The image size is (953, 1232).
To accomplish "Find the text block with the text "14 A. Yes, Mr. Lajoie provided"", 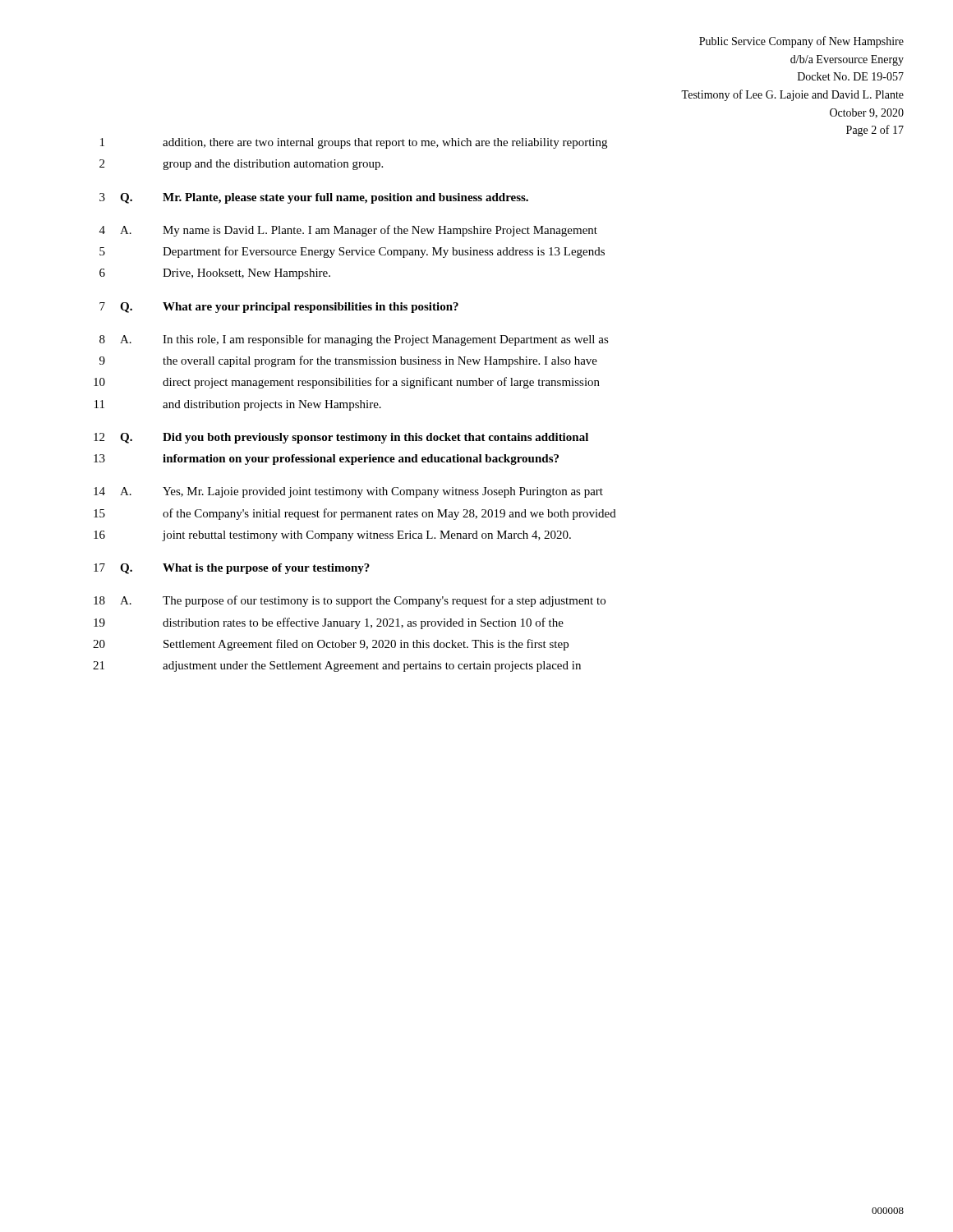I will pos(476,492).
